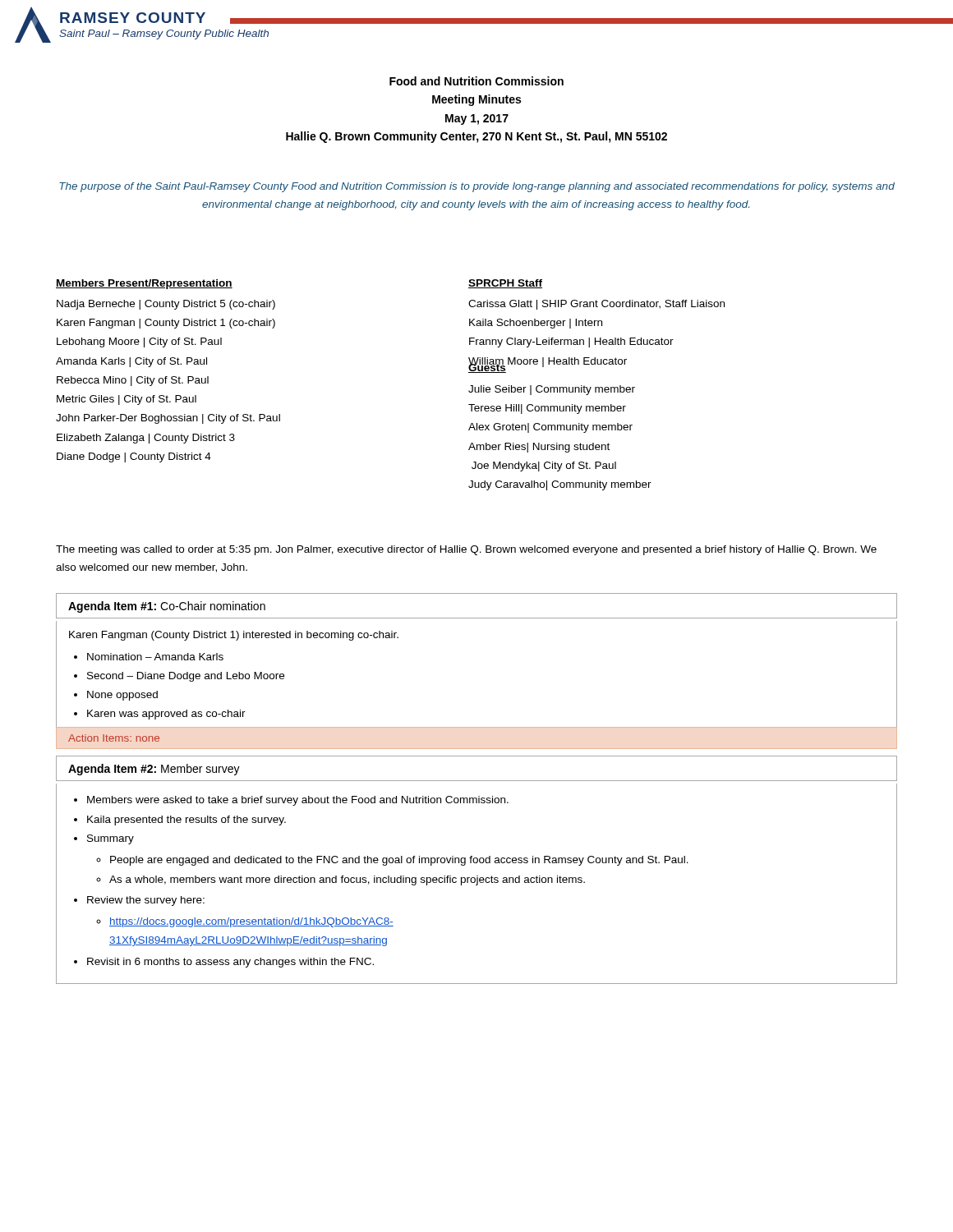This screenshot has height=1232, width=953.
Task: Locate the text block starting "Karen Fangman (County"
Action: click(234, 634)
